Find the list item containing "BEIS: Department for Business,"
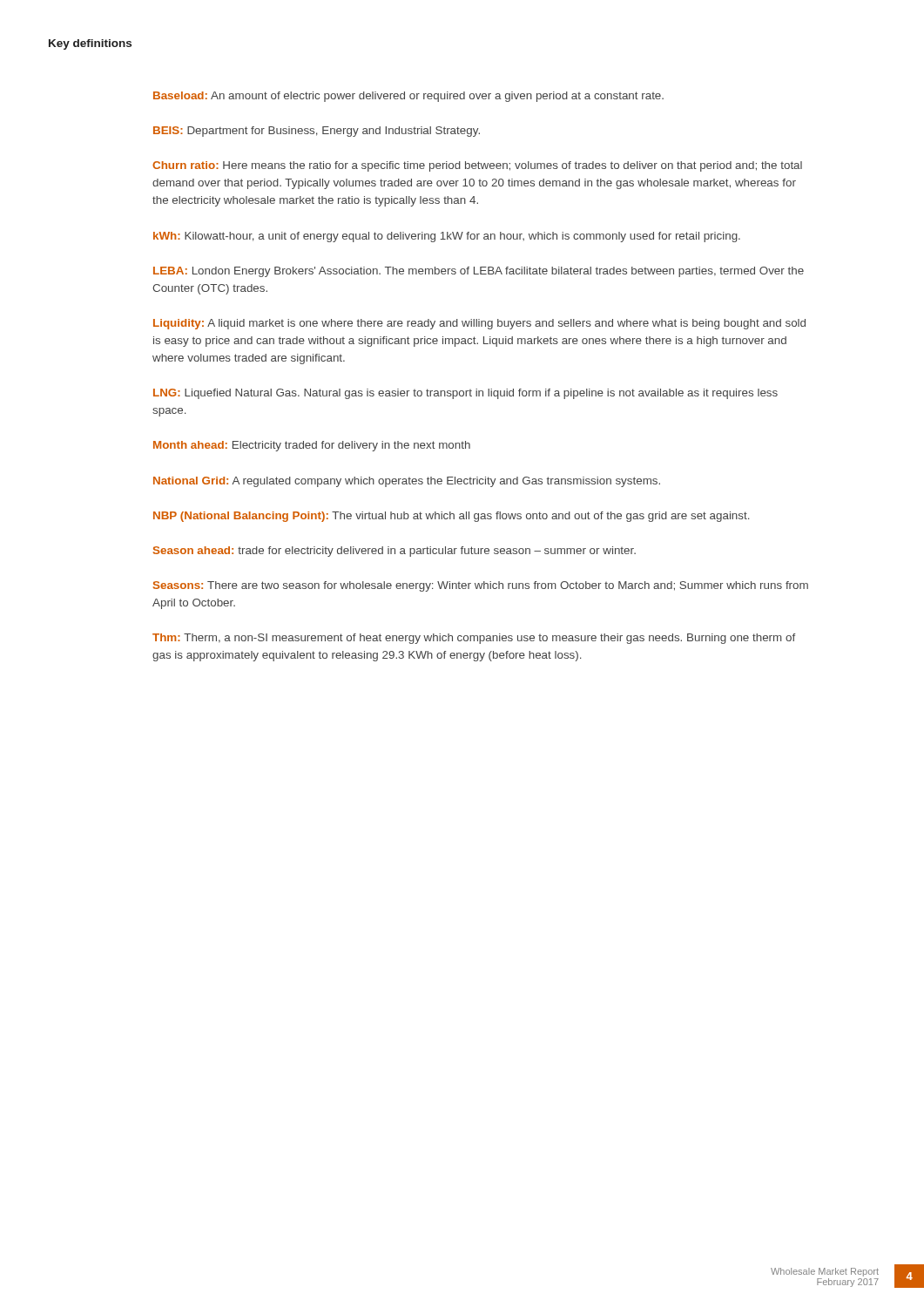Image resolution: width=924 pixels, height=1307 pixels. [317, 130]
